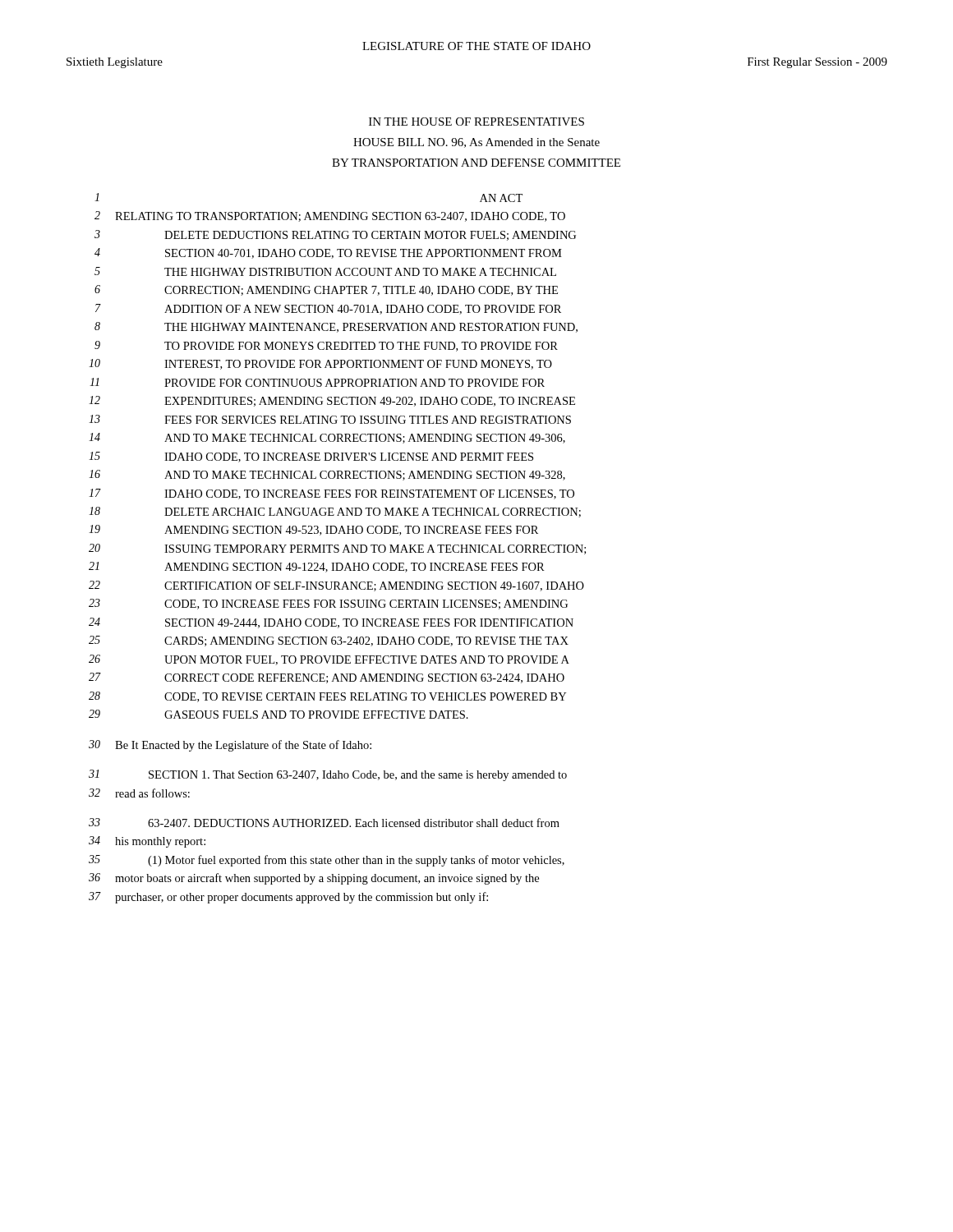The image size is (953, 1232).
Task: Navigate to the region starting "33 63-2407. DEDUCTIONS AUTHORIZED. Each"
Action: pyautogui.click(x=476, y=823)
